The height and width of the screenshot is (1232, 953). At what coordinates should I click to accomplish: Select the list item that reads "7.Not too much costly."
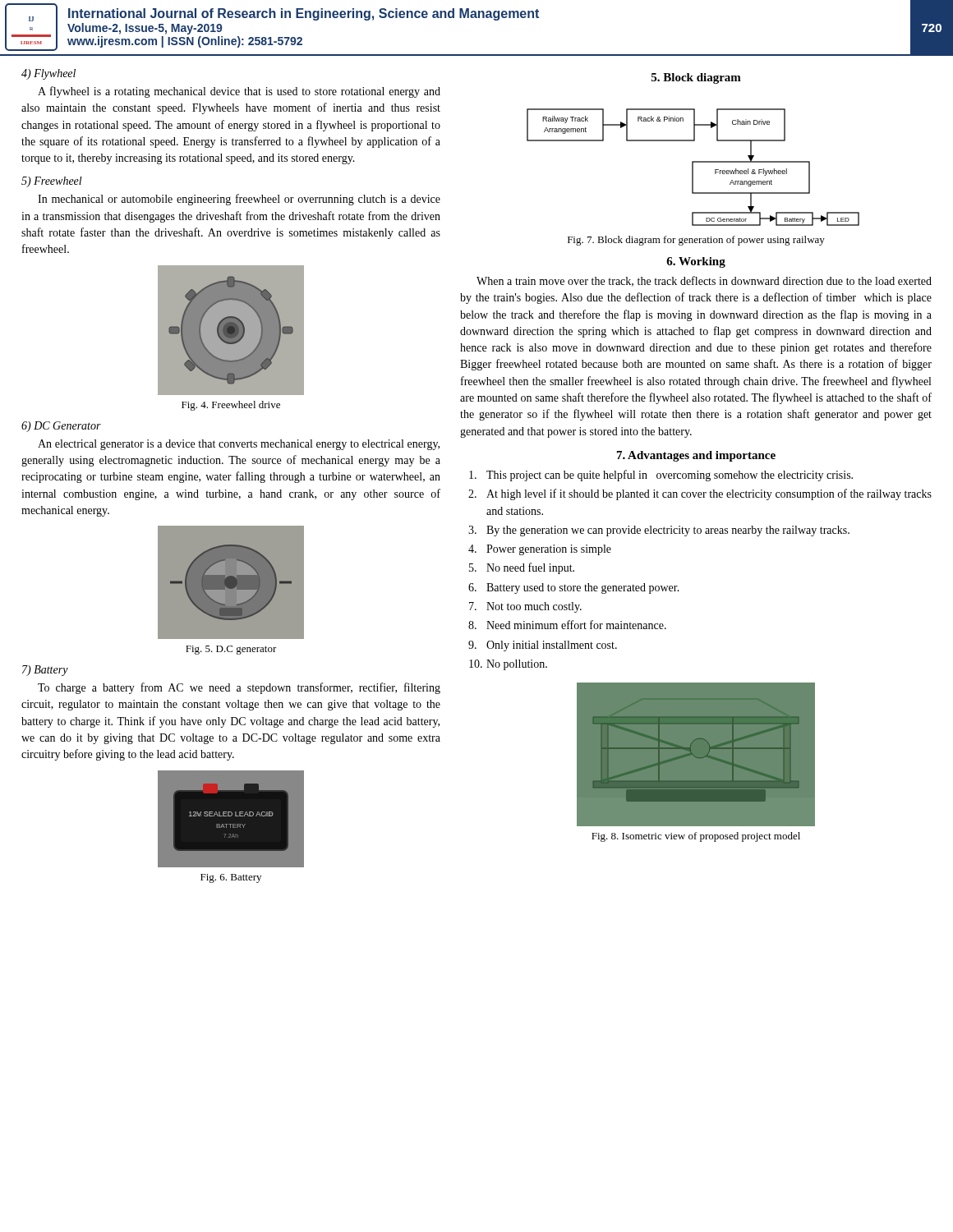click(x=525, y=607)
